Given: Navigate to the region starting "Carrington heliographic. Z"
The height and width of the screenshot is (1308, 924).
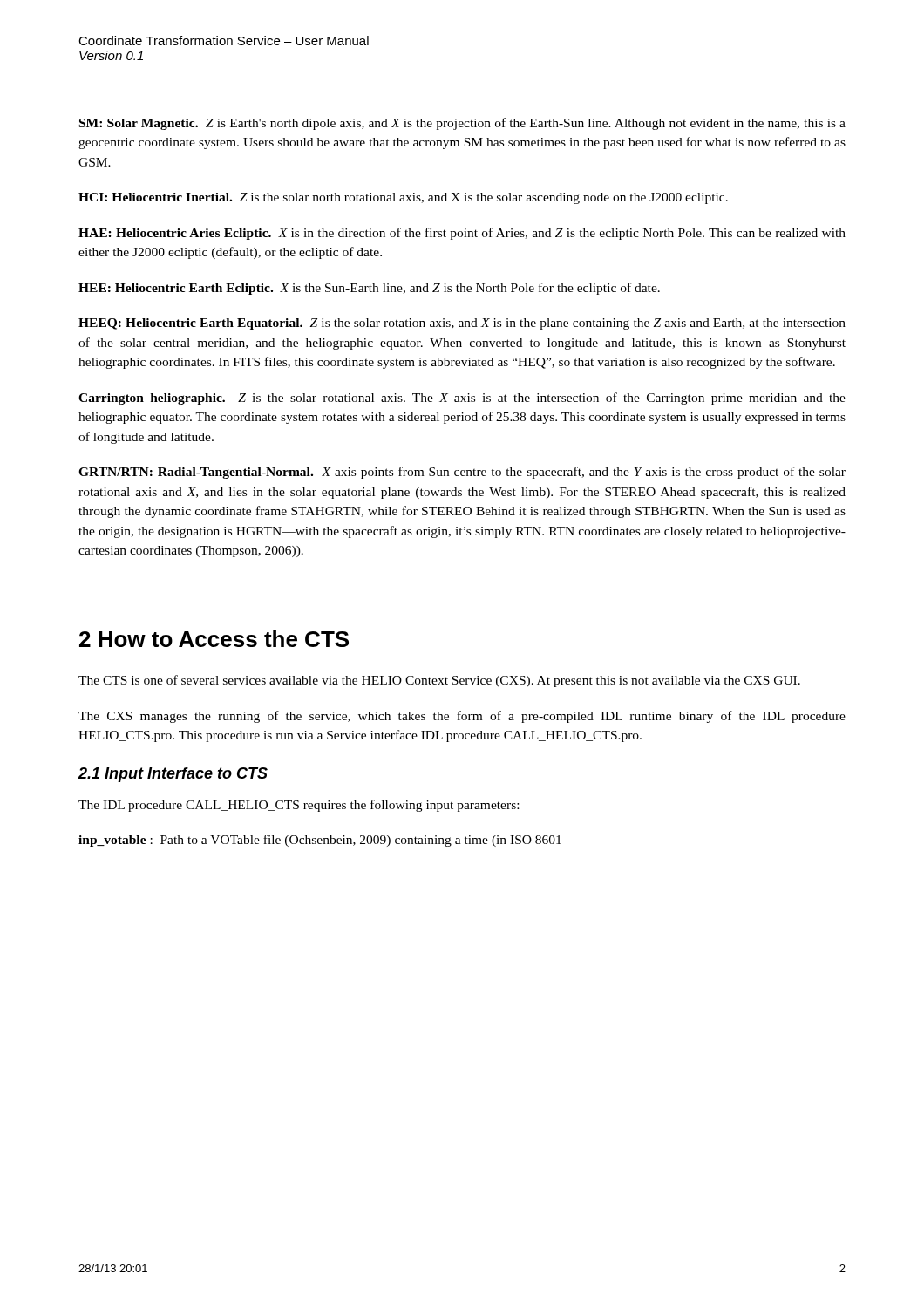Looking at the screenshot, I should tap(462, 417).
